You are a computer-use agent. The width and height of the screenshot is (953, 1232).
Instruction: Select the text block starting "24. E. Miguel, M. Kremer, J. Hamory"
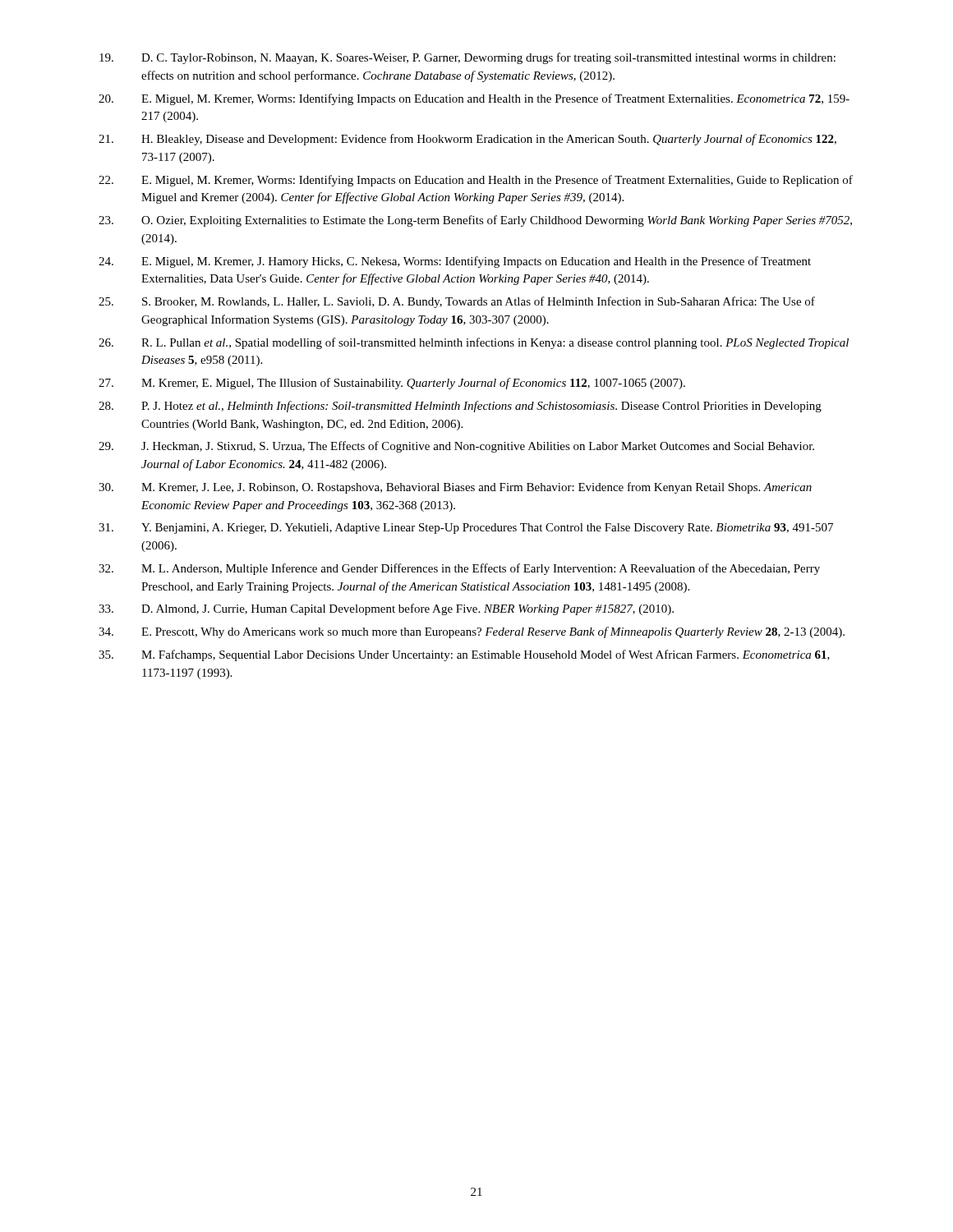tap(476, 270)
